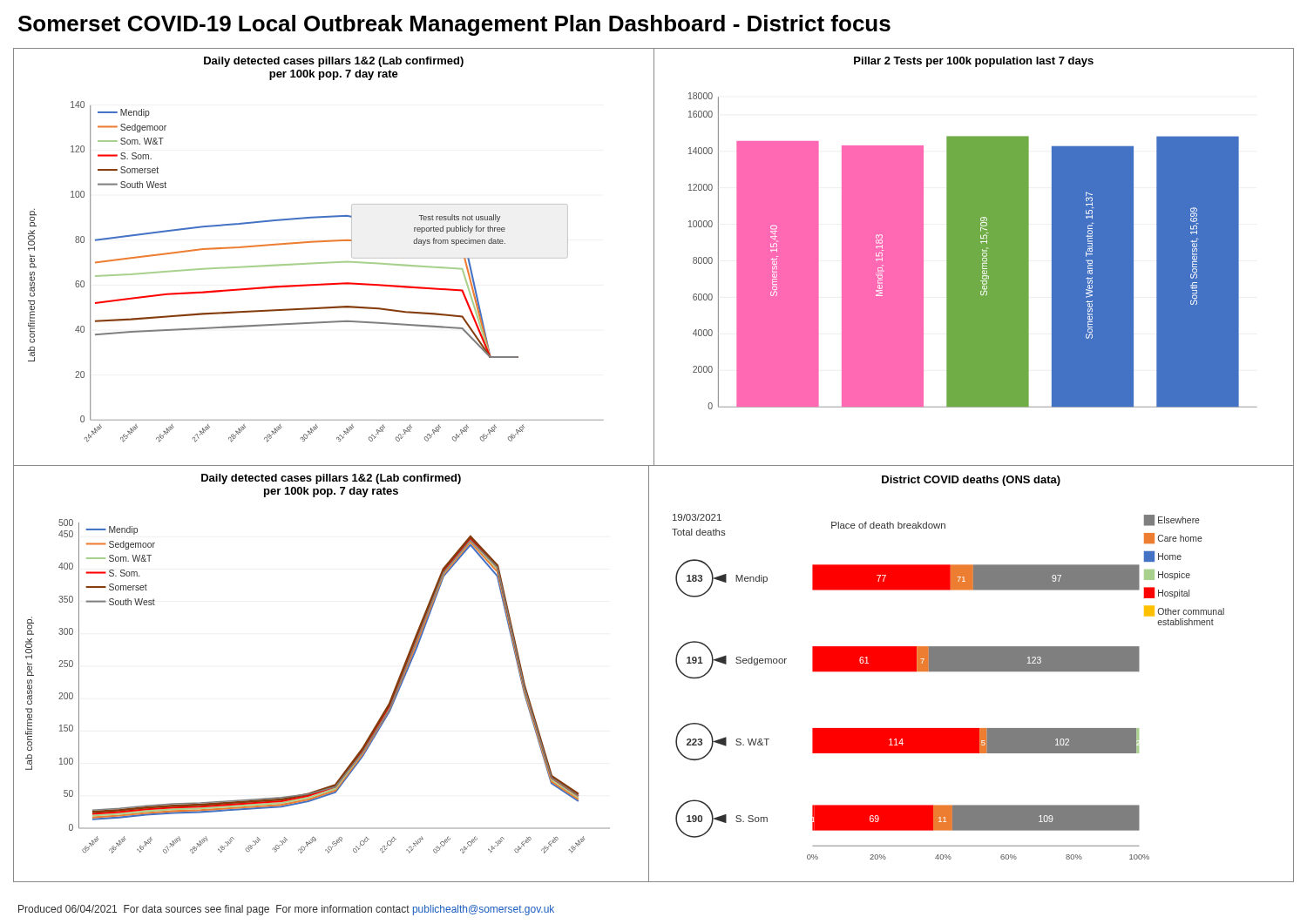
Task: Select the stacked bar chart
Action: pos(971,674)
